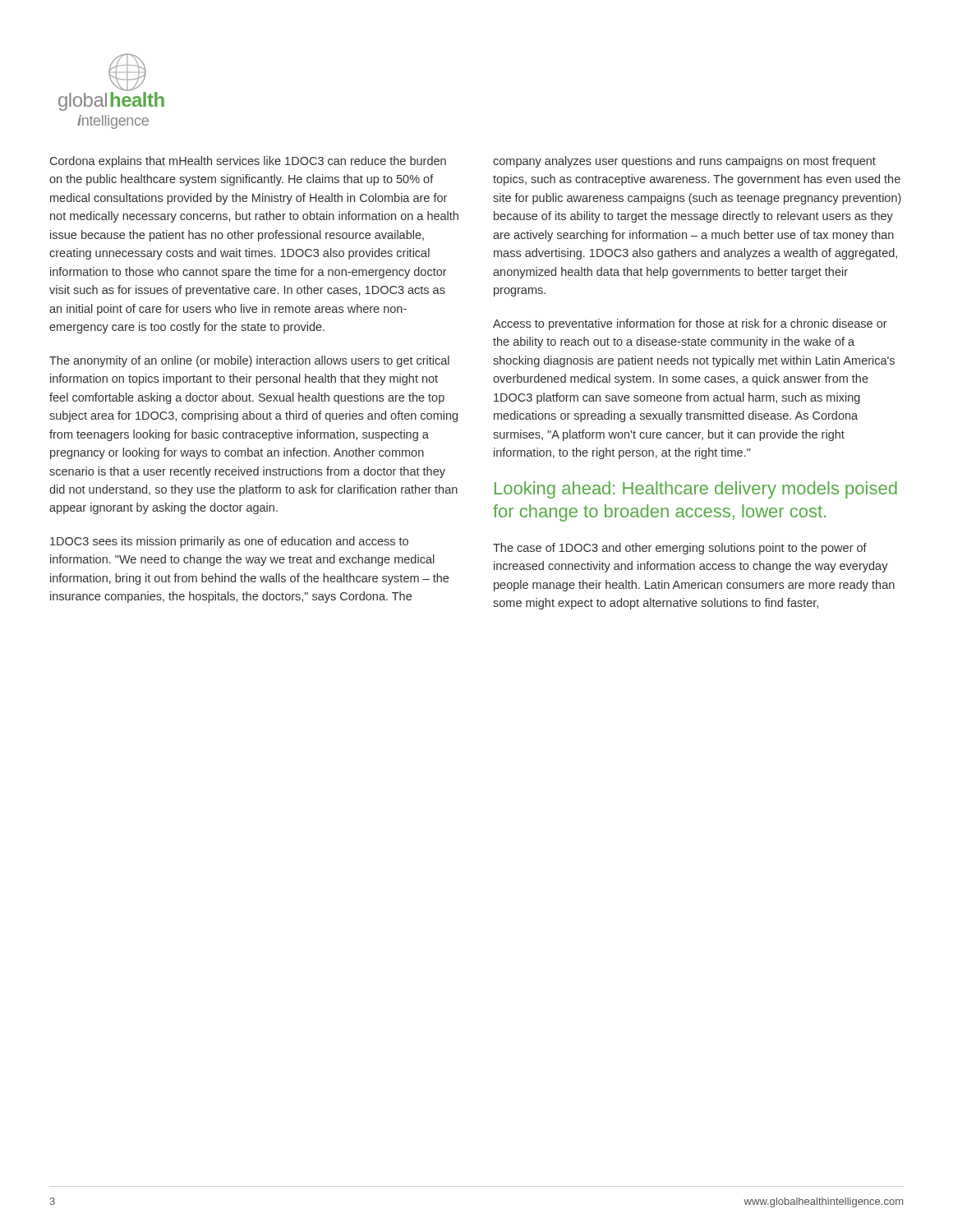Point to the block beginning "Cordona explains that mHealth services like 1DOC3"
Screen dimensions: 1232x953
(x=255, y=244)
